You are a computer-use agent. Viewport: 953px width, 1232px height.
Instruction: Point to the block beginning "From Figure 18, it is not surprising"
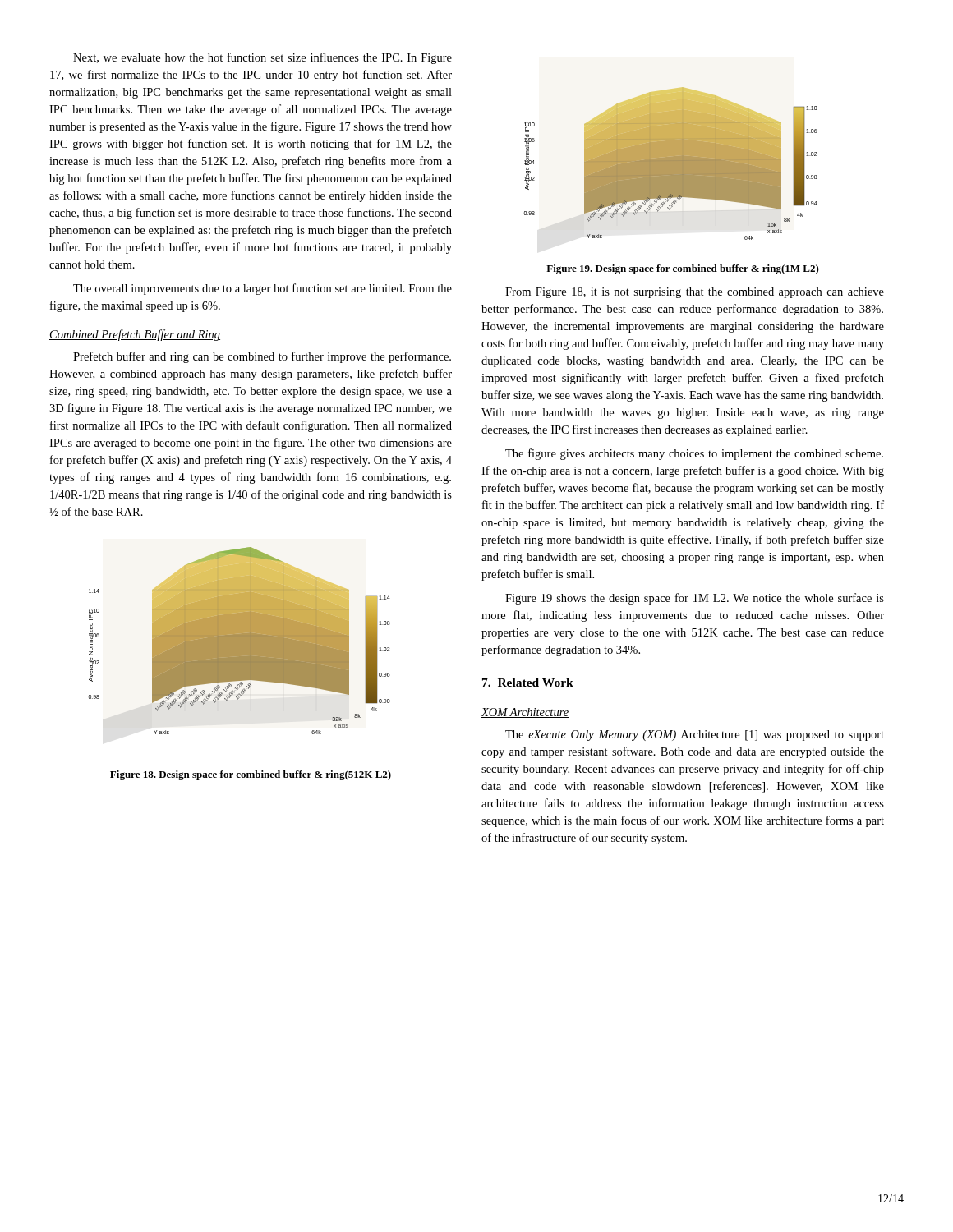coord(683,361)
